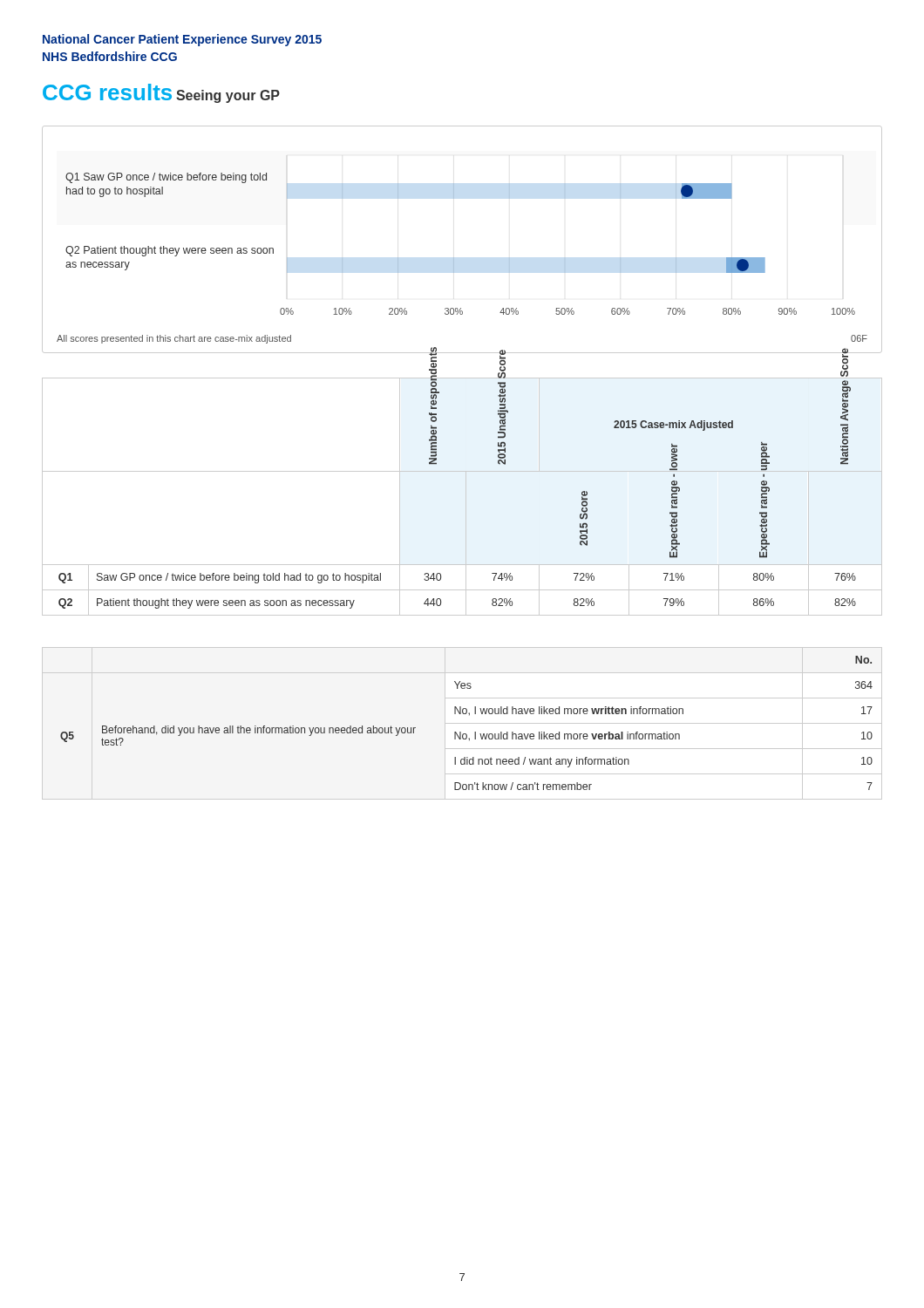Click on the section header with the text "Seeing your GP"
Viewport: 924px width, 1308px height.
click(x=228, y=96)
